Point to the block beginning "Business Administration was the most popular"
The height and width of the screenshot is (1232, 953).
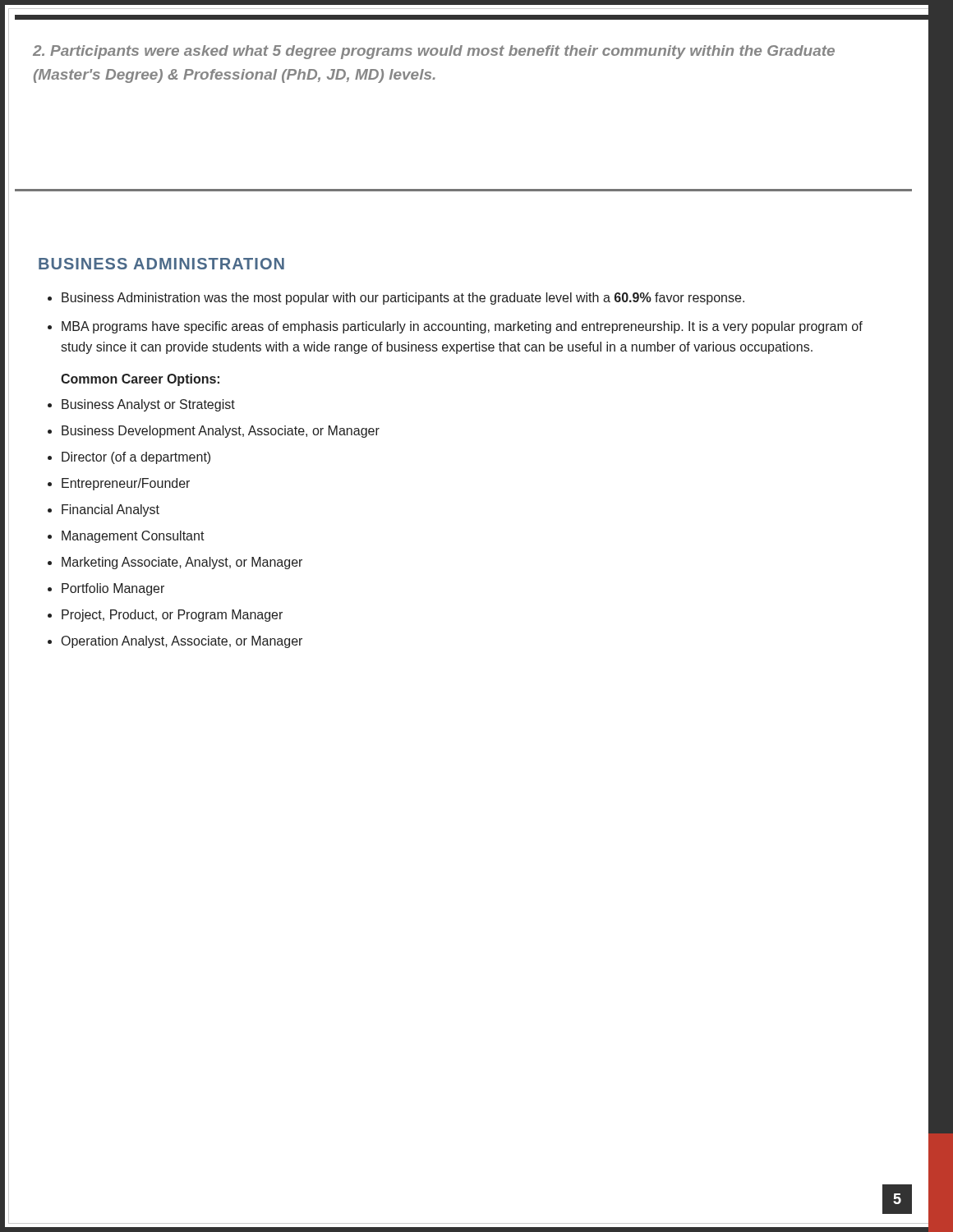coord(473,298)
